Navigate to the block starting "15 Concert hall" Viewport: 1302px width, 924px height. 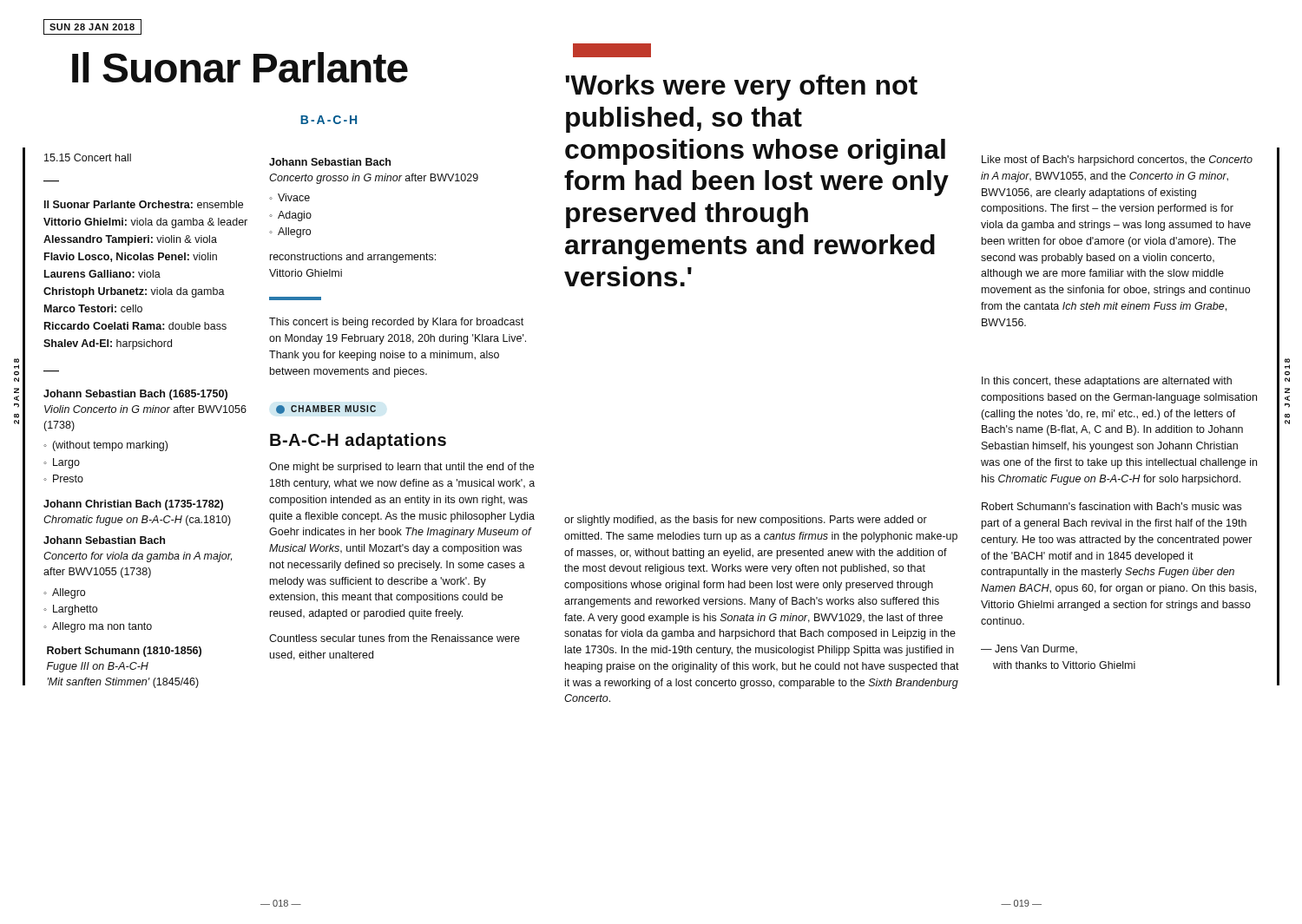(87, 158)
